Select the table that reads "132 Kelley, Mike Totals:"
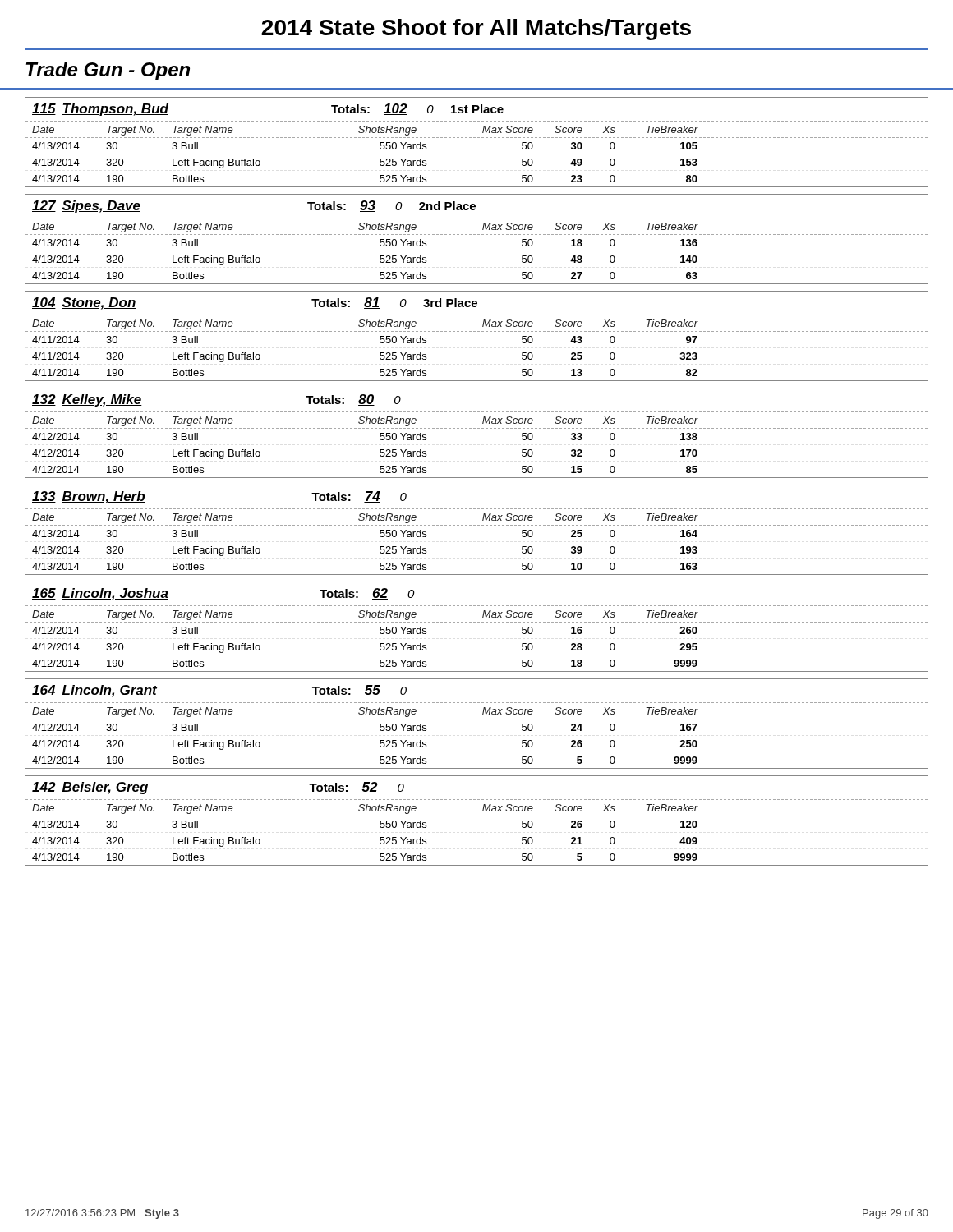 click(476, 433)
